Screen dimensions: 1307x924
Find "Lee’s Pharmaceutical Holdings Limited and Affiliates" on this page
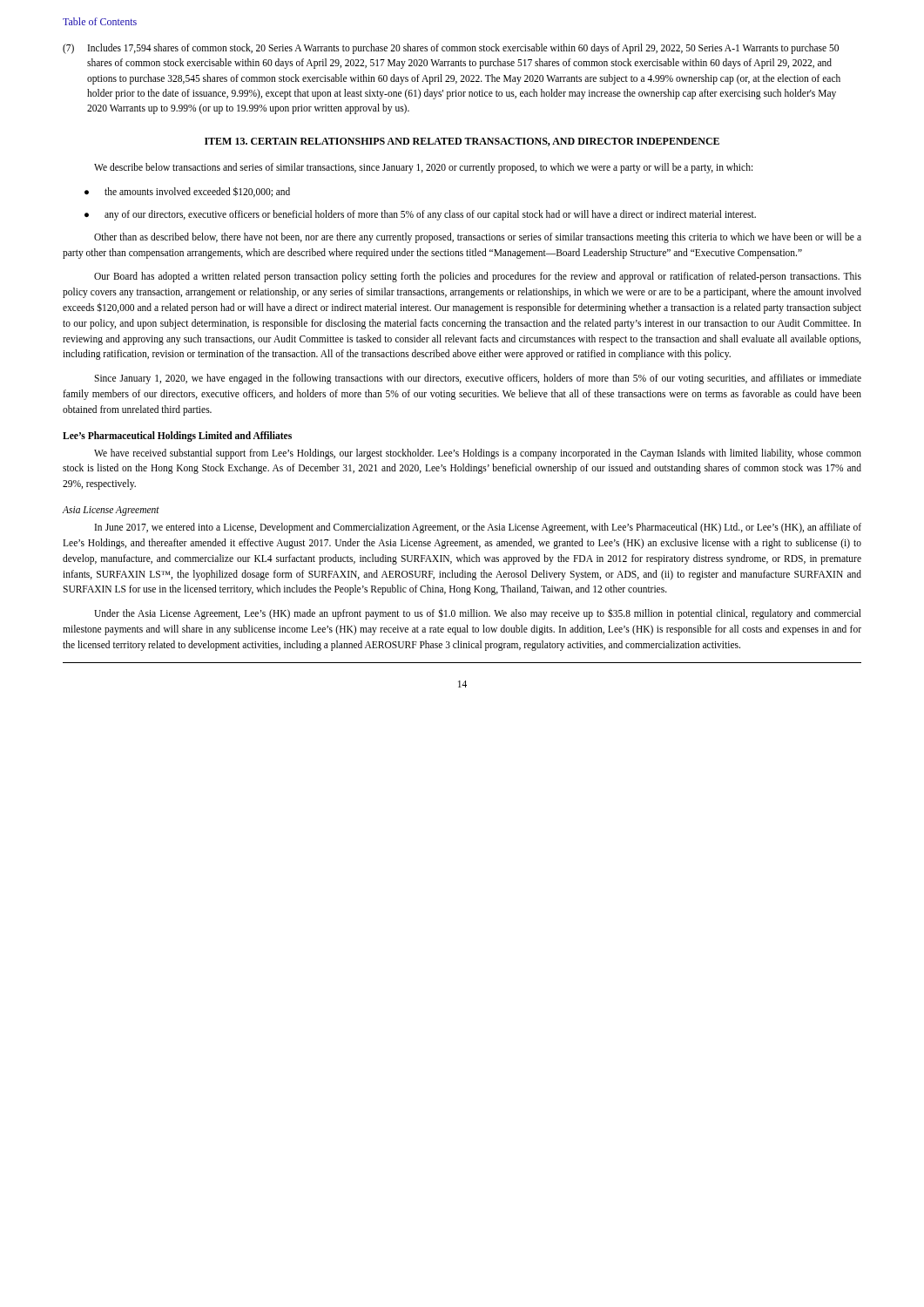(177, 435)
